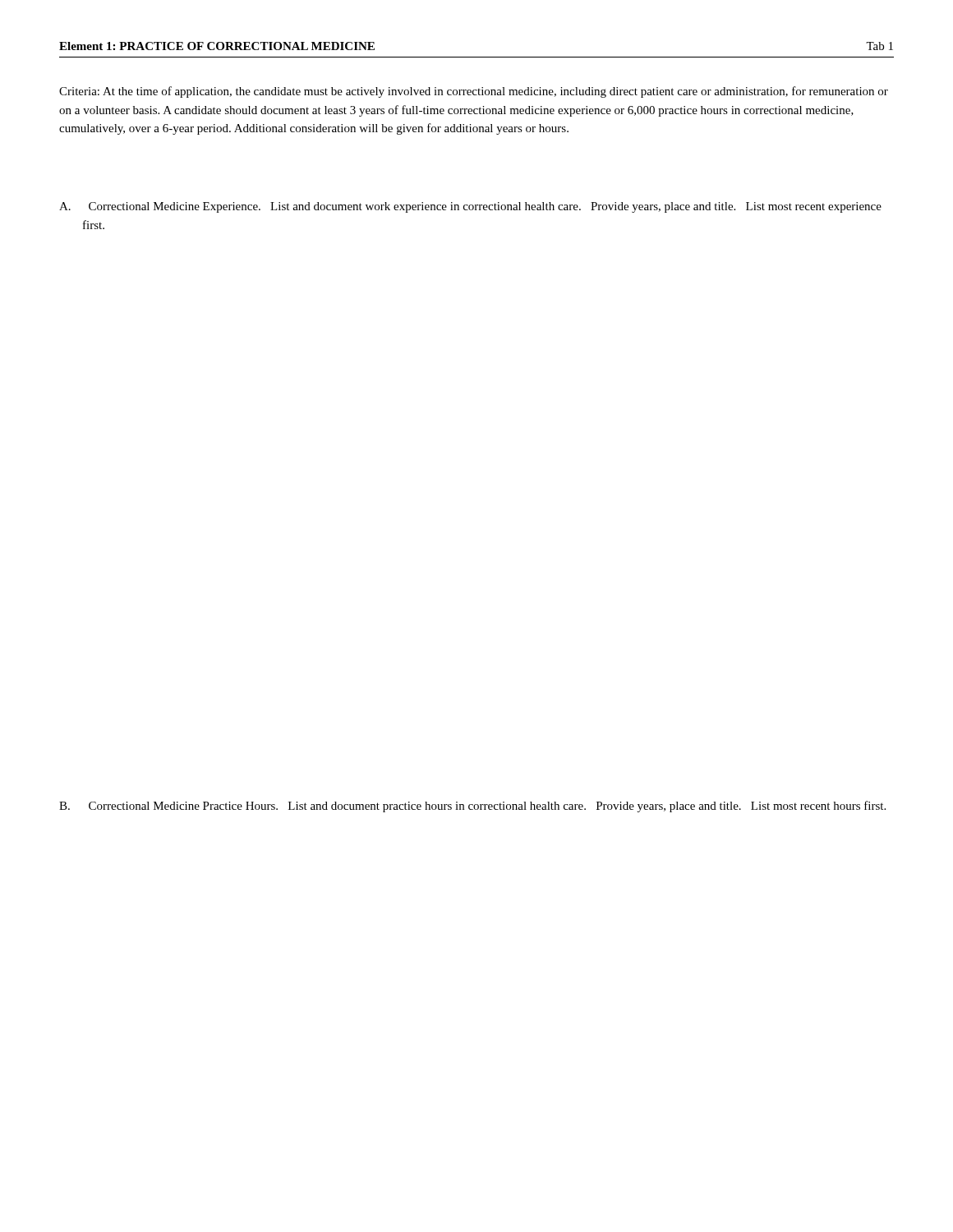Locate the section header that reads "Tab 1"

880,46
